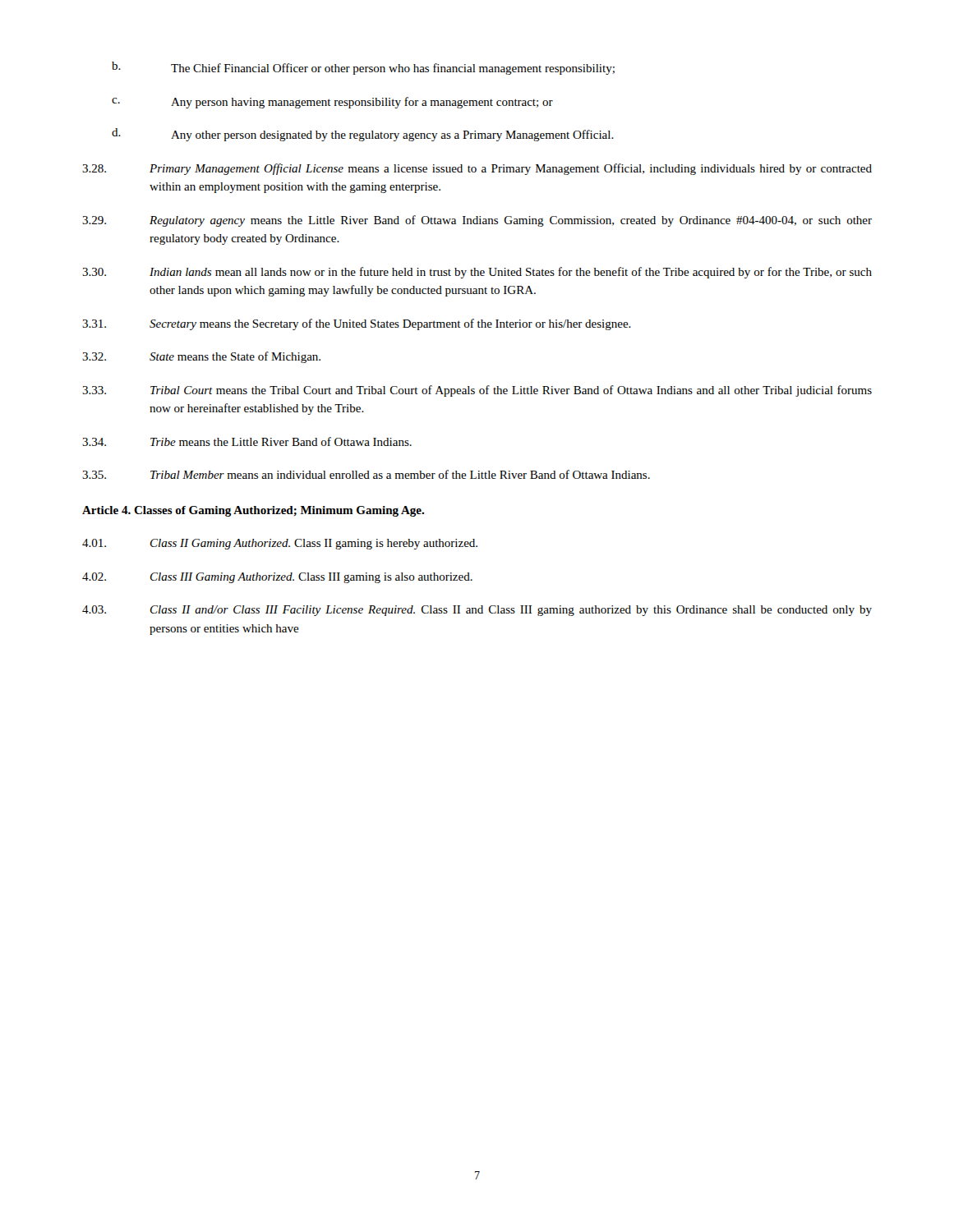Screen dimensions: 1232x954
Task: Click on the list item that says "4.02. Class III Gaming Authorized. Class III gaming"
Action: point(477,576)
